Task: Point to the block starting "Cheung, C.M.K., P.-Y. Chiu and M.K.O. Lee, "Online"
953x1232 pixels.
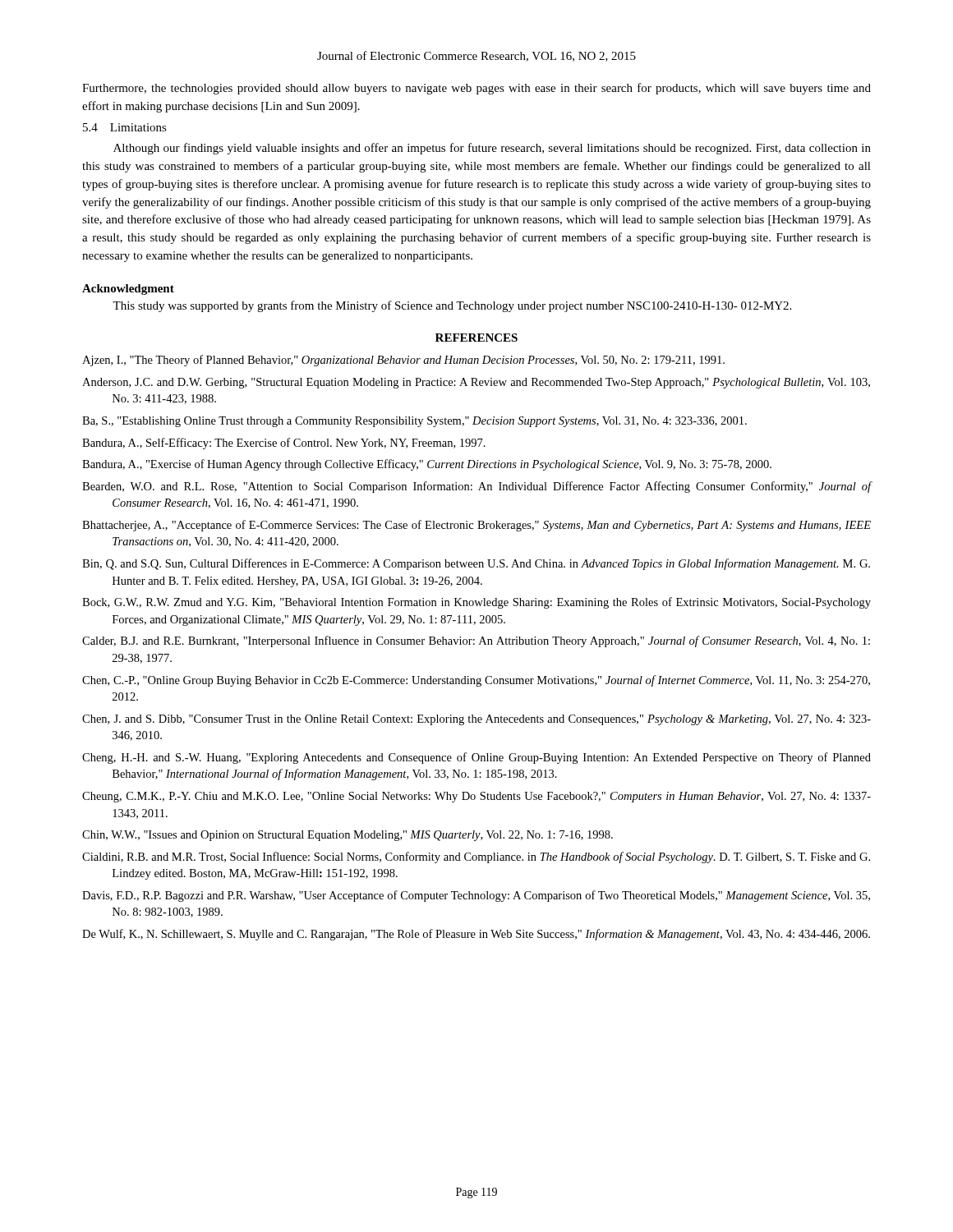Action: (x=476, y=804)
